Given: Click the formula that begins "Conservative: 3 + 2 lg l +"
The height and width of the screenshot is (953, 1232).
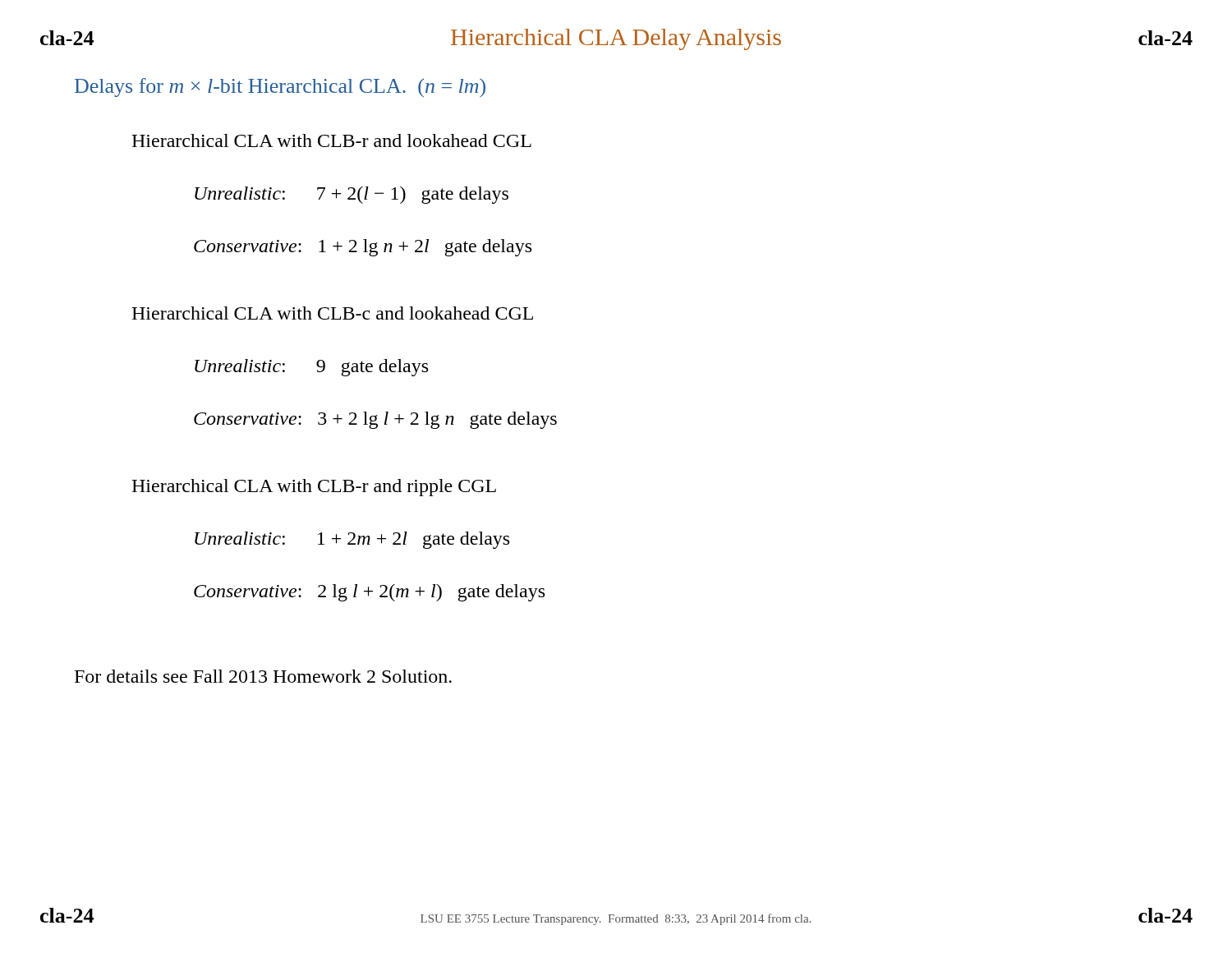Looking at the screenshot, I should pos(375,418).
